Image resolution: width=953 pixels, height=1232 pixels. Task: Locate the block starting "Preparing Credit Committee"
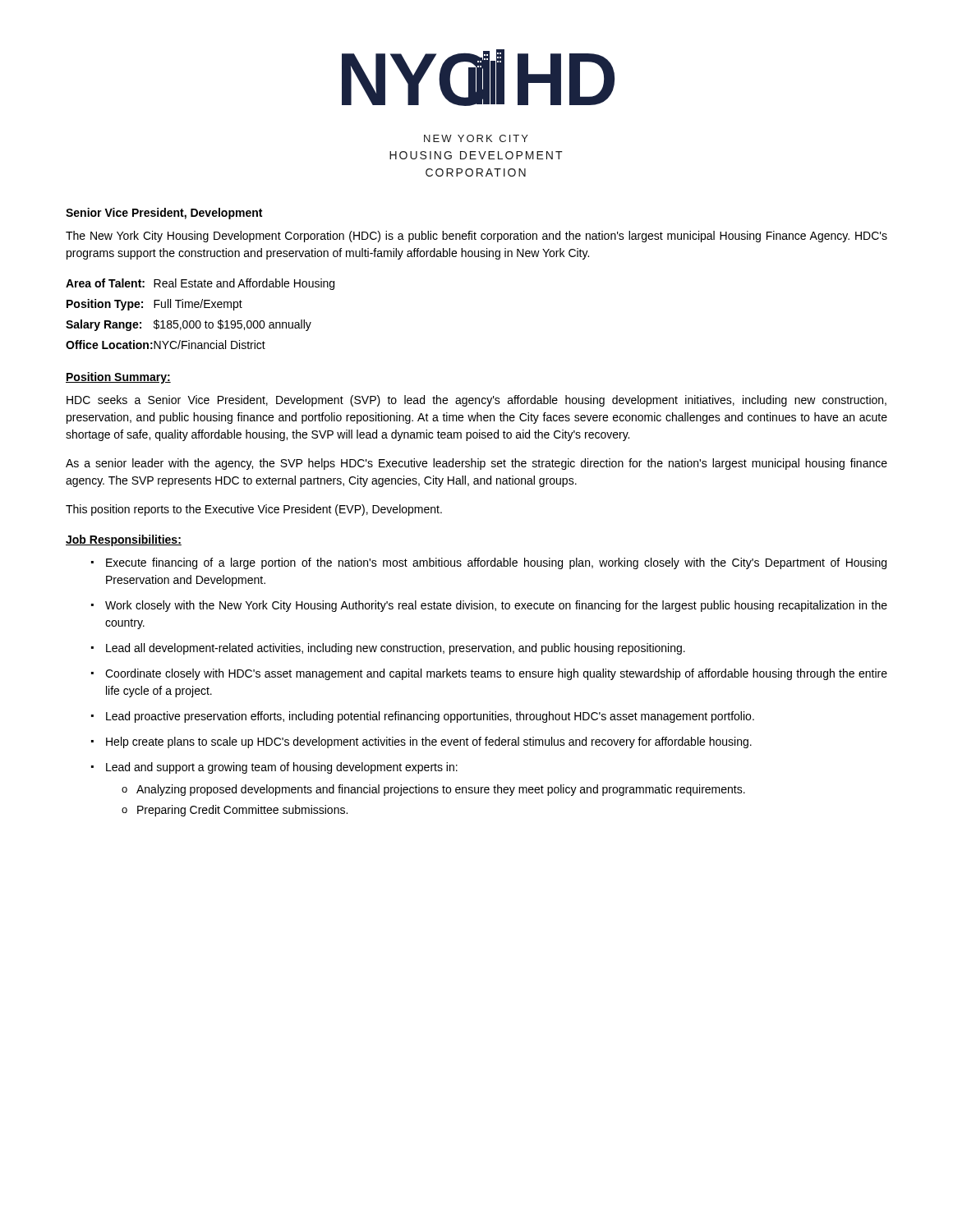coord(235,811)
